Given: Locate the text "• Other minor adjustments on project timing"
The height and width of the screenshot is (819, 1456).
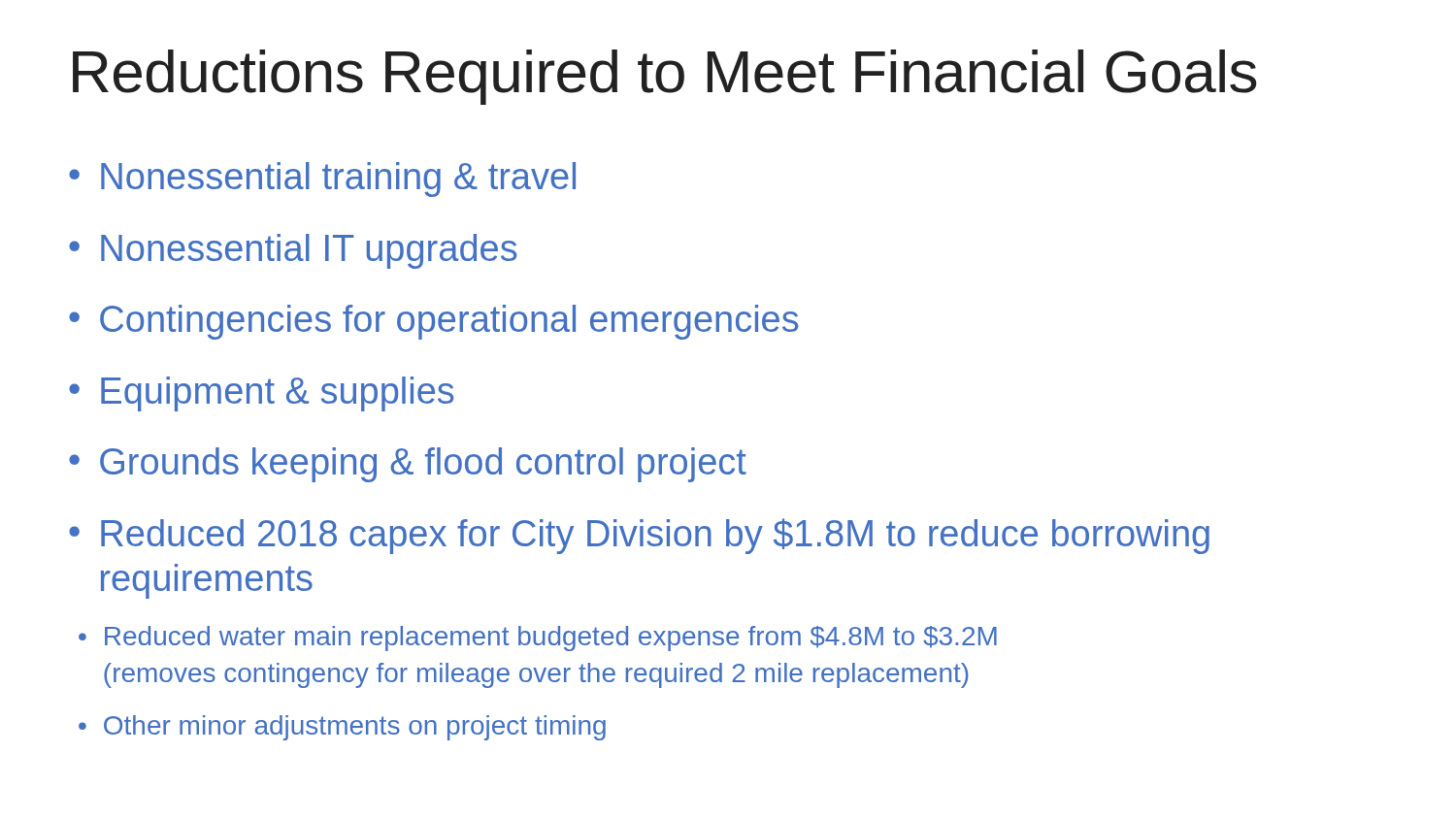Looking at the screenshot, I should click(x=342, y=725).
